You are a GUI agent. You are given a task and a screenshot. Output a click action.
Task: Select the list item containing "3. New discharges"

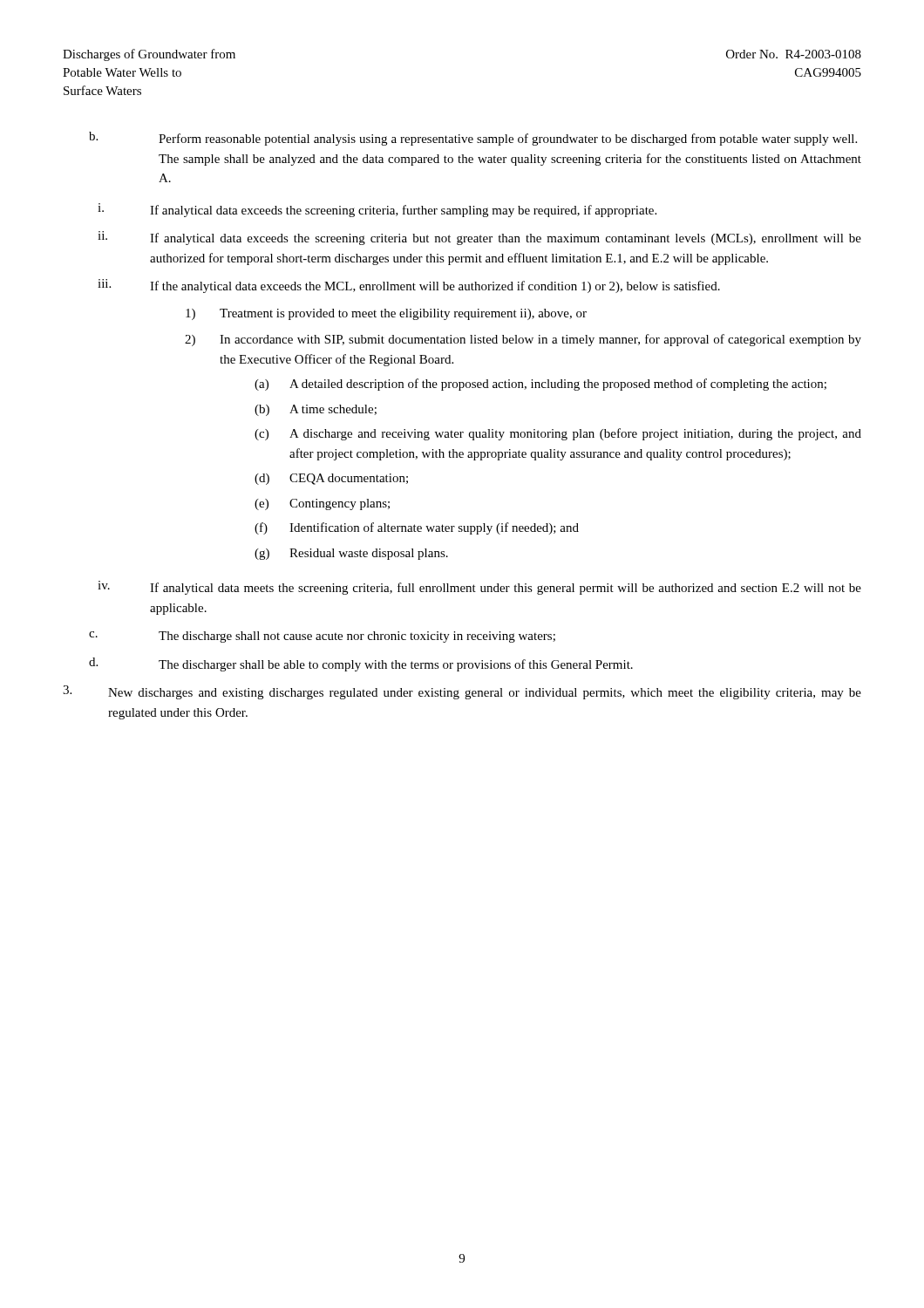pos(462,702)
